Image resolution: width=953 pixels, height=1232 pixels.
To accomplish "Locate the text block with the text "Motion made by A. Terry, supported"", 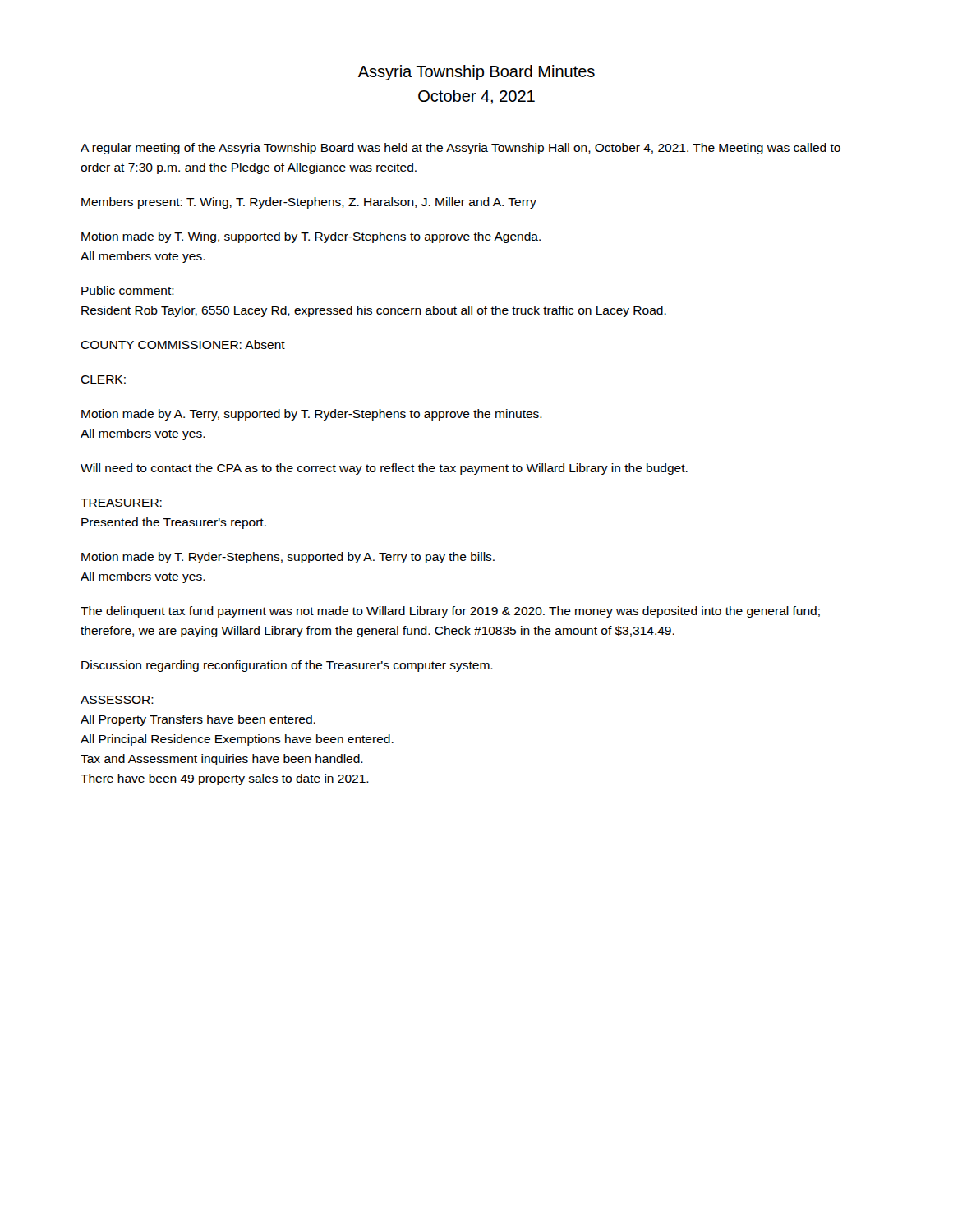I will pyautogui.click(x=312, y=424).
